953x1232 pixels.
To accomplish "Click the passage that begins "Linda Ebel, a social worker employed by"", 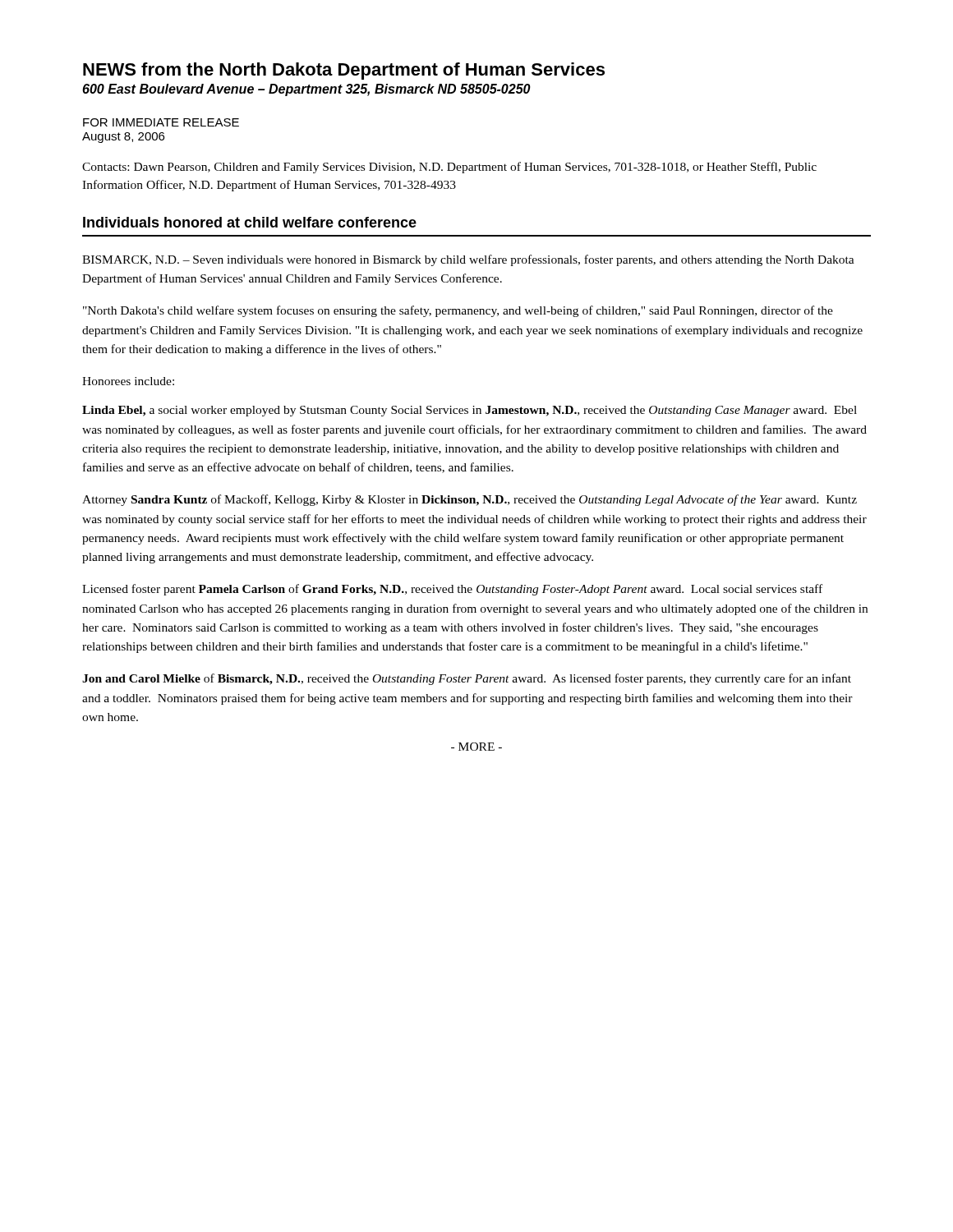I will [474, 438].
